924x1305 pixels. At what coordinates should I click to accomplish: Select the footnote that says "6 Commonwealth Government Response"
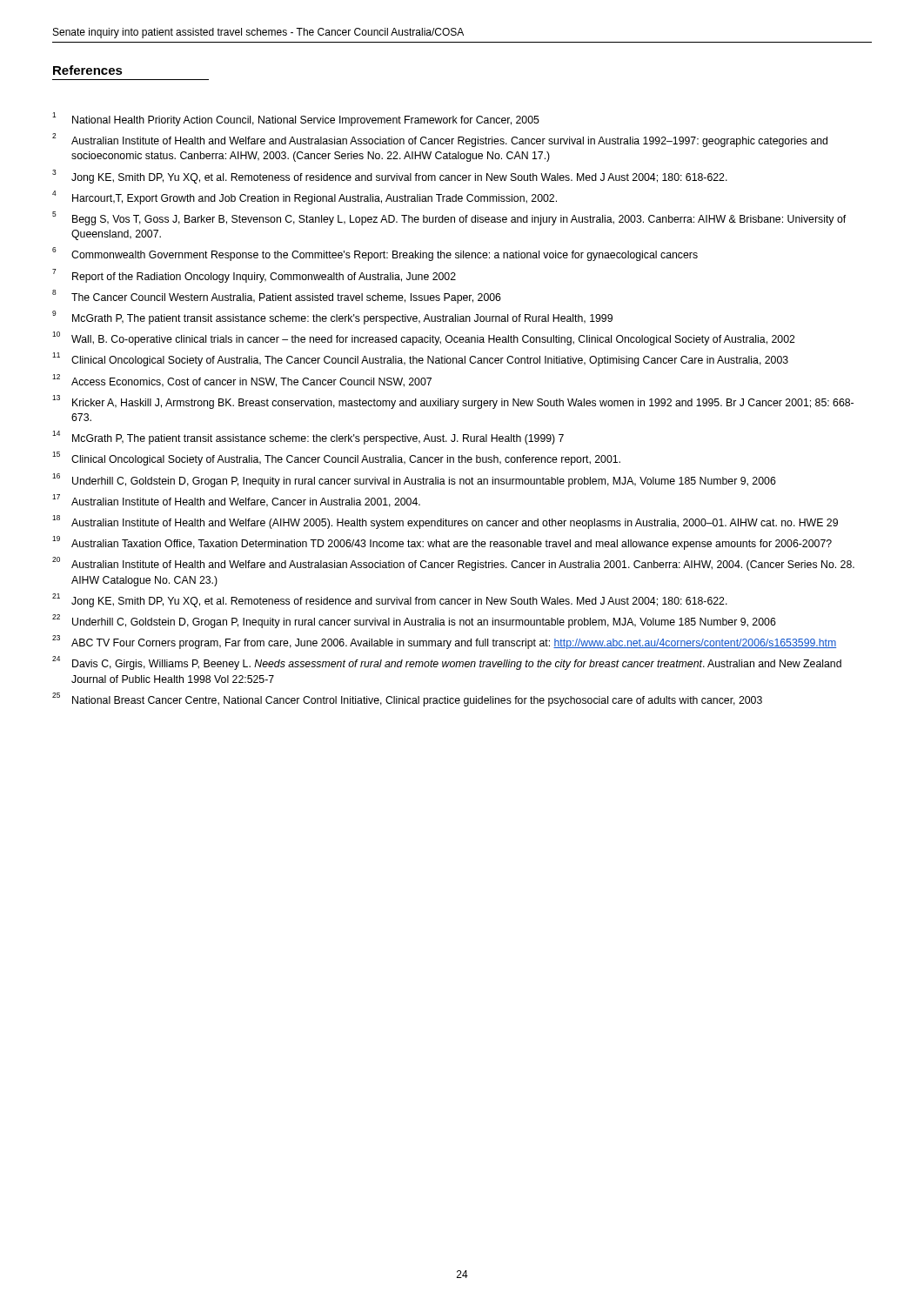[462, 256]
